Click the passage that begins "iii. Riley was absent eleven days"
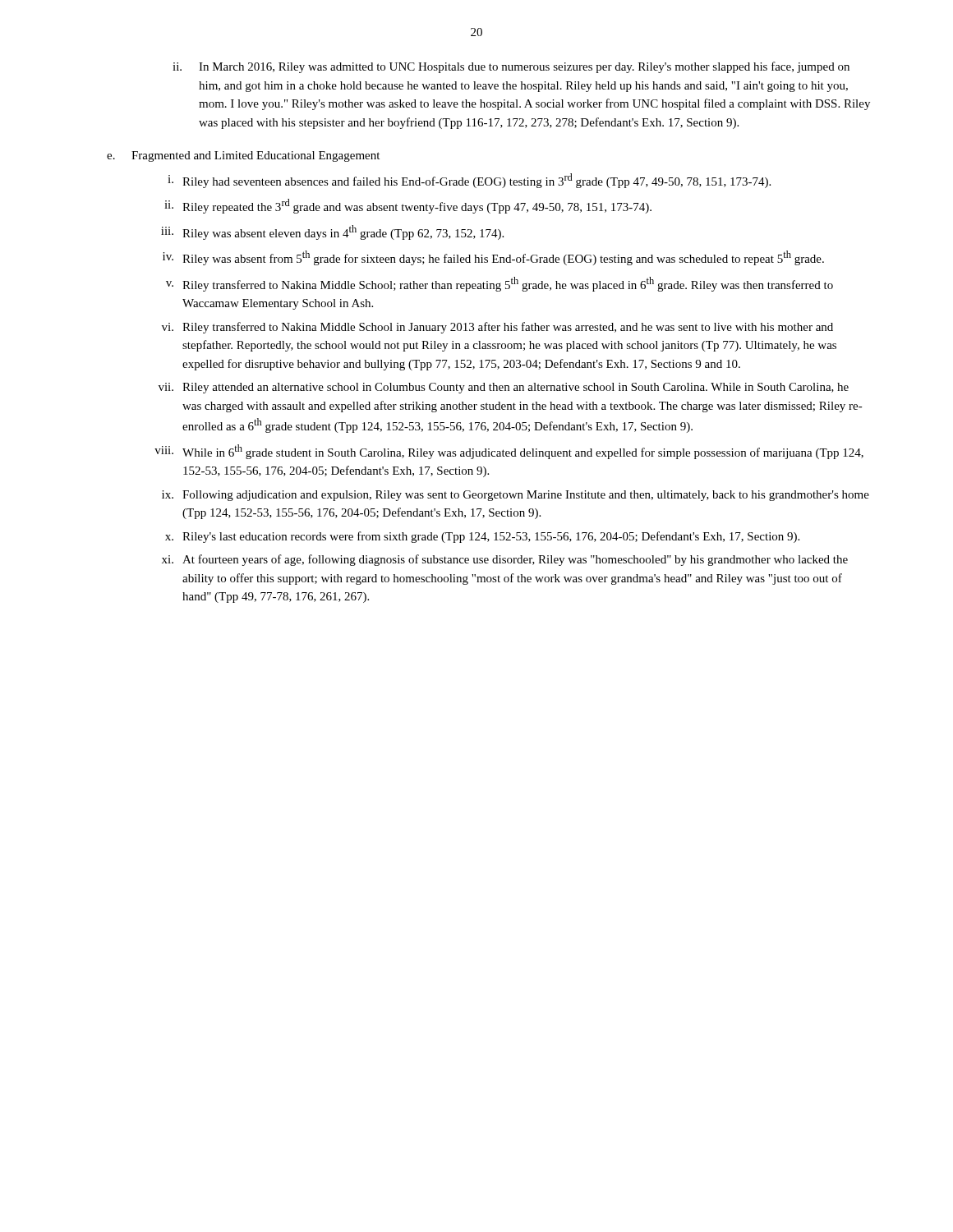The image size is (953, 1232). [501, 232]
